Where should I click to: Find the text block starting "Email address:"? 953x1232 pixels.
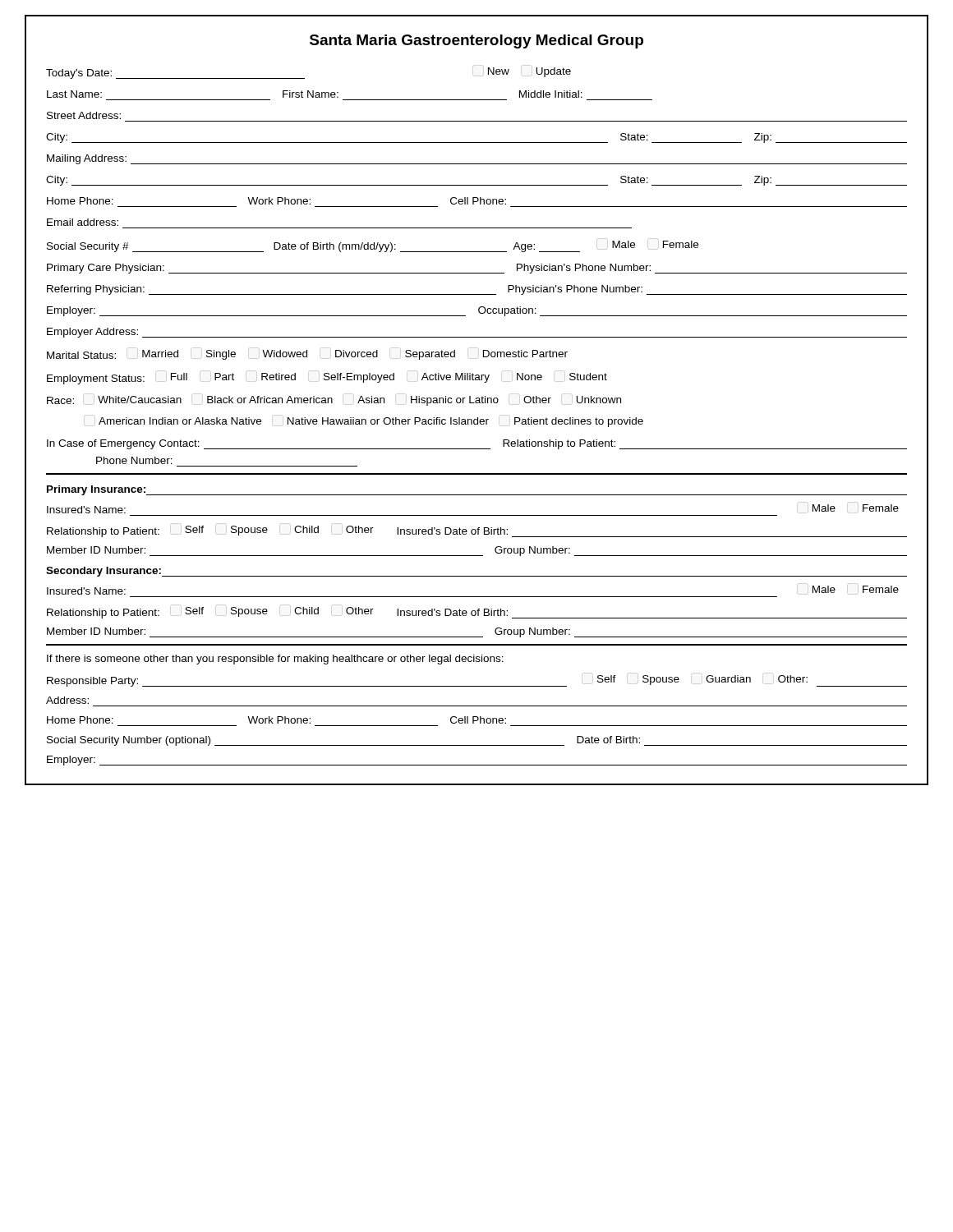[x=339, y=221]
